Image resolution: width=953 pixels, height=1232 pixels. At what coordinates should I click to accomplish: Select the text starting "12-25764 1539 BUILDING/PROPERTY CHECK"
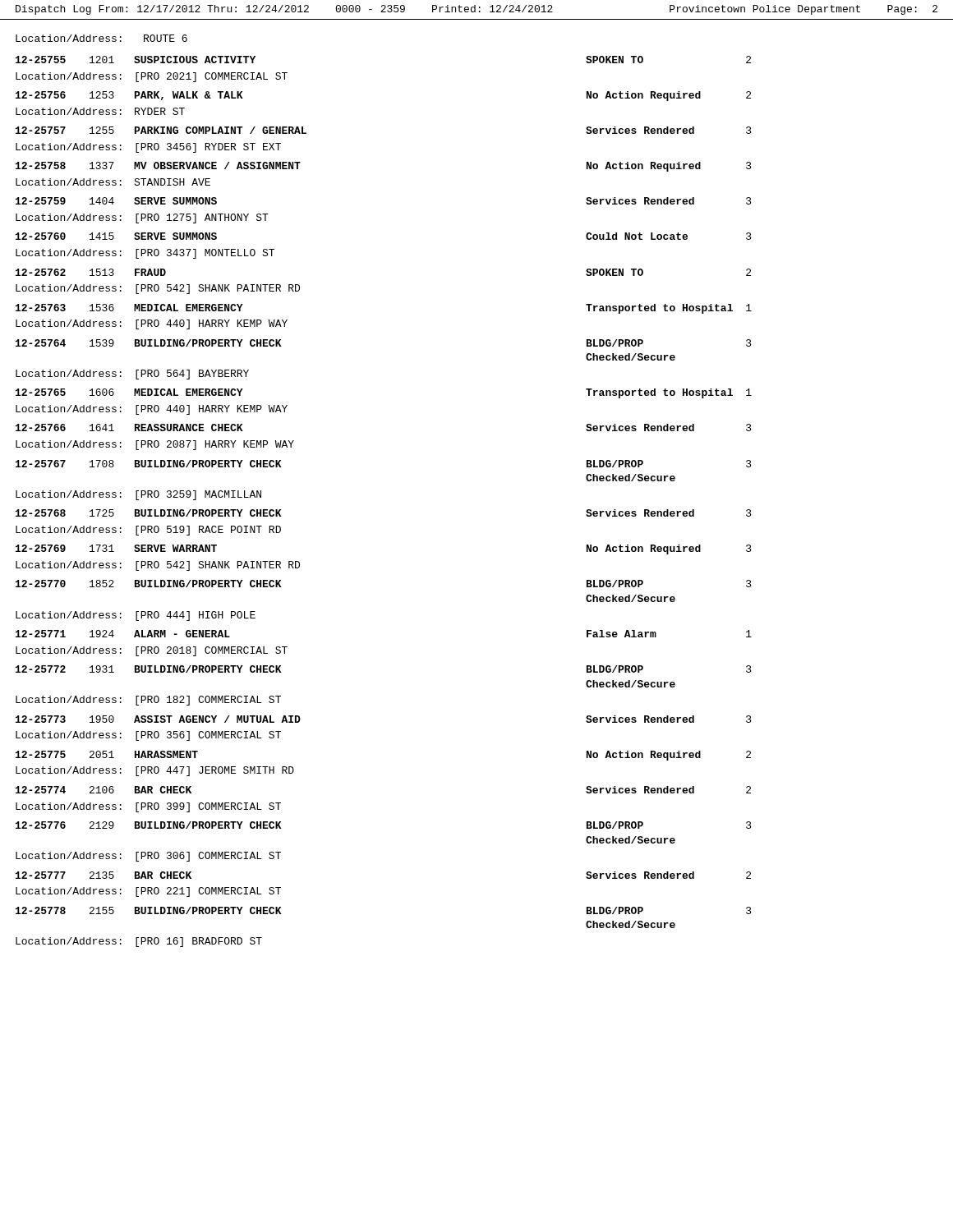pos(37,343)
